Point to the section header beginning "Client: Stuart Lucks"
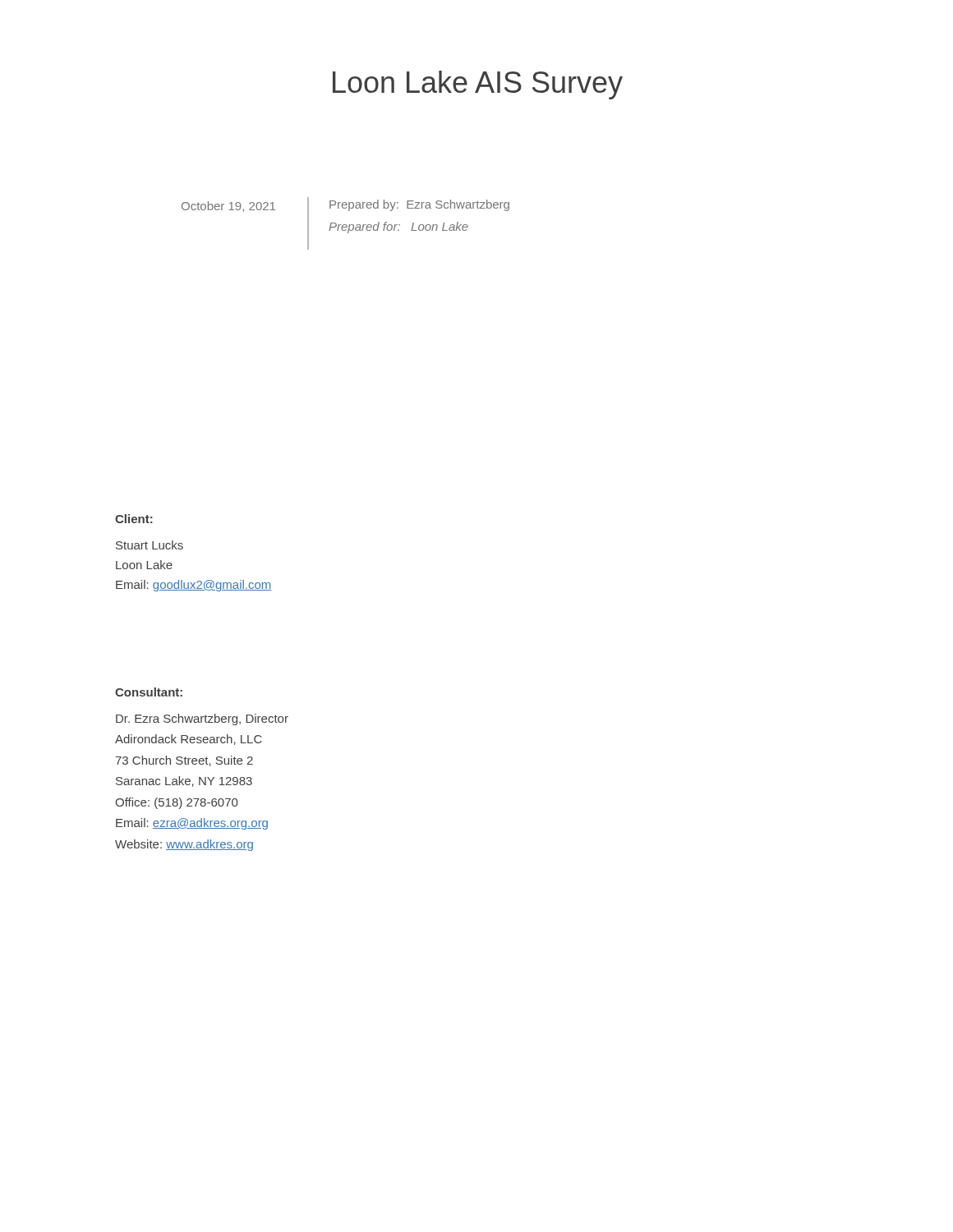The image size is (953, 1232). (x=193, y=552)
